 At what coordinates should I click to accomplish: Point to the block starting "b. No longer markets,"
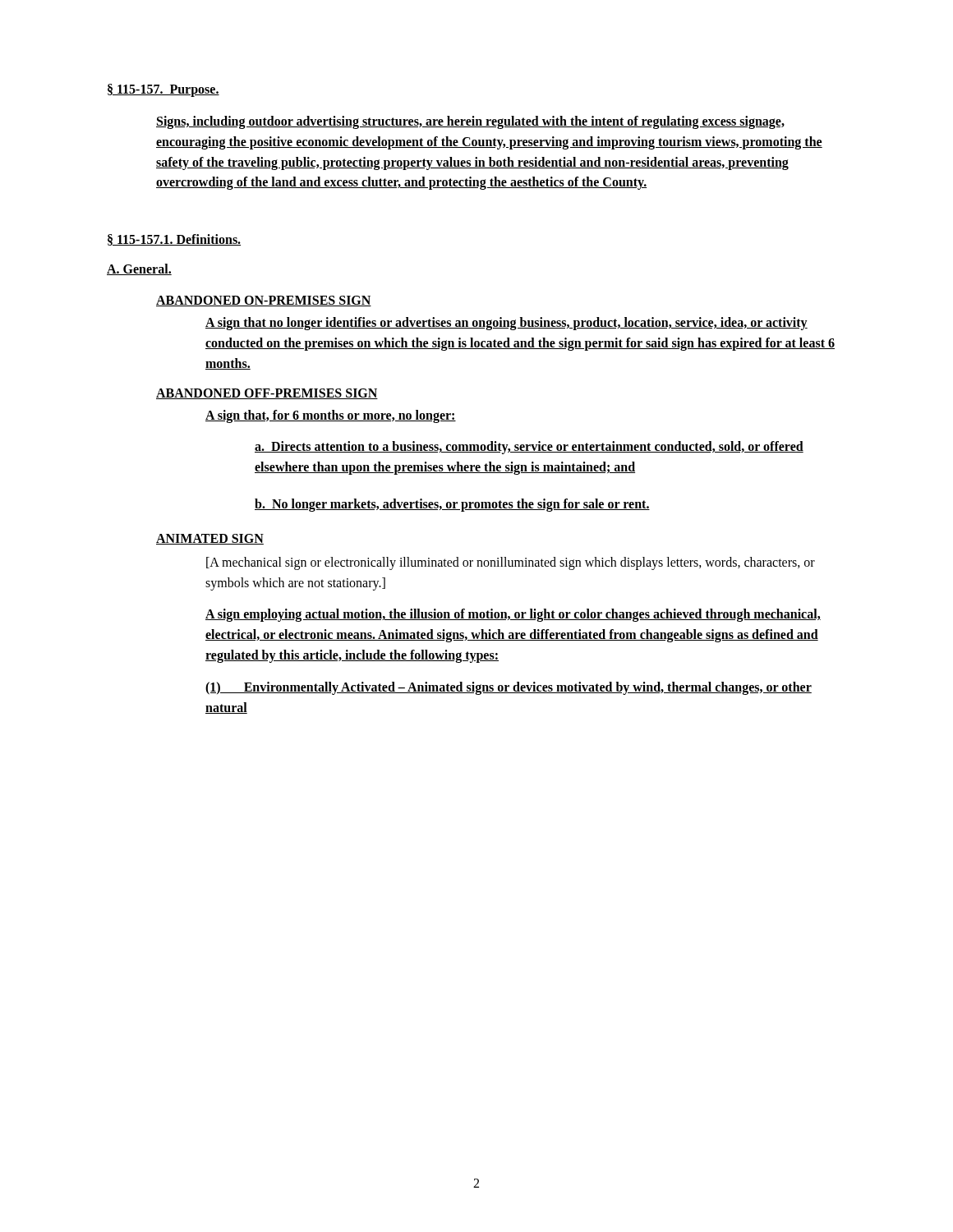[x=452, y=504]
